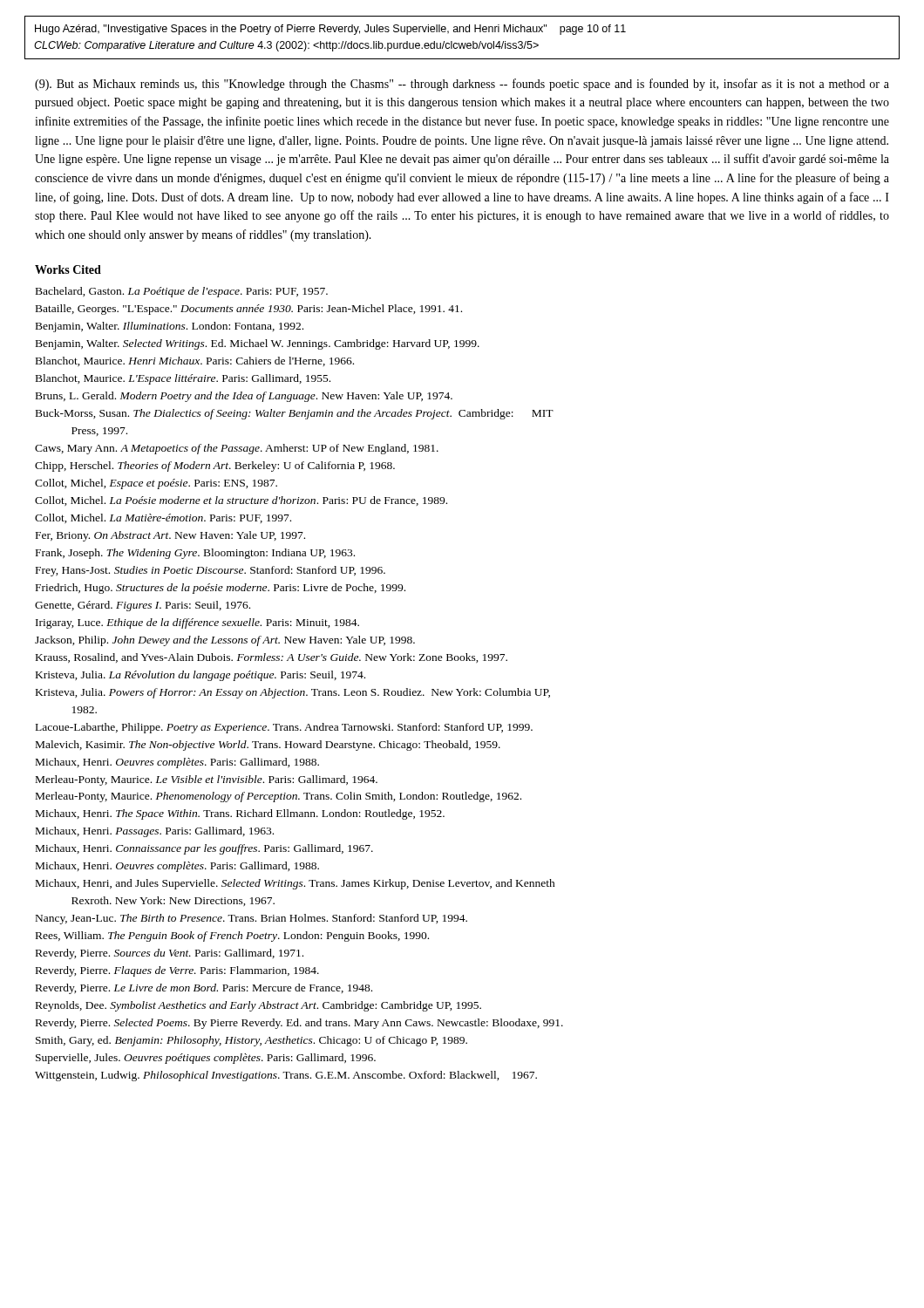Select the list item with the text "Nancy, Jean-Luc. The Birth to"
The width and height of the screenshot is (924, 1308).
click(x=251, y=918)
